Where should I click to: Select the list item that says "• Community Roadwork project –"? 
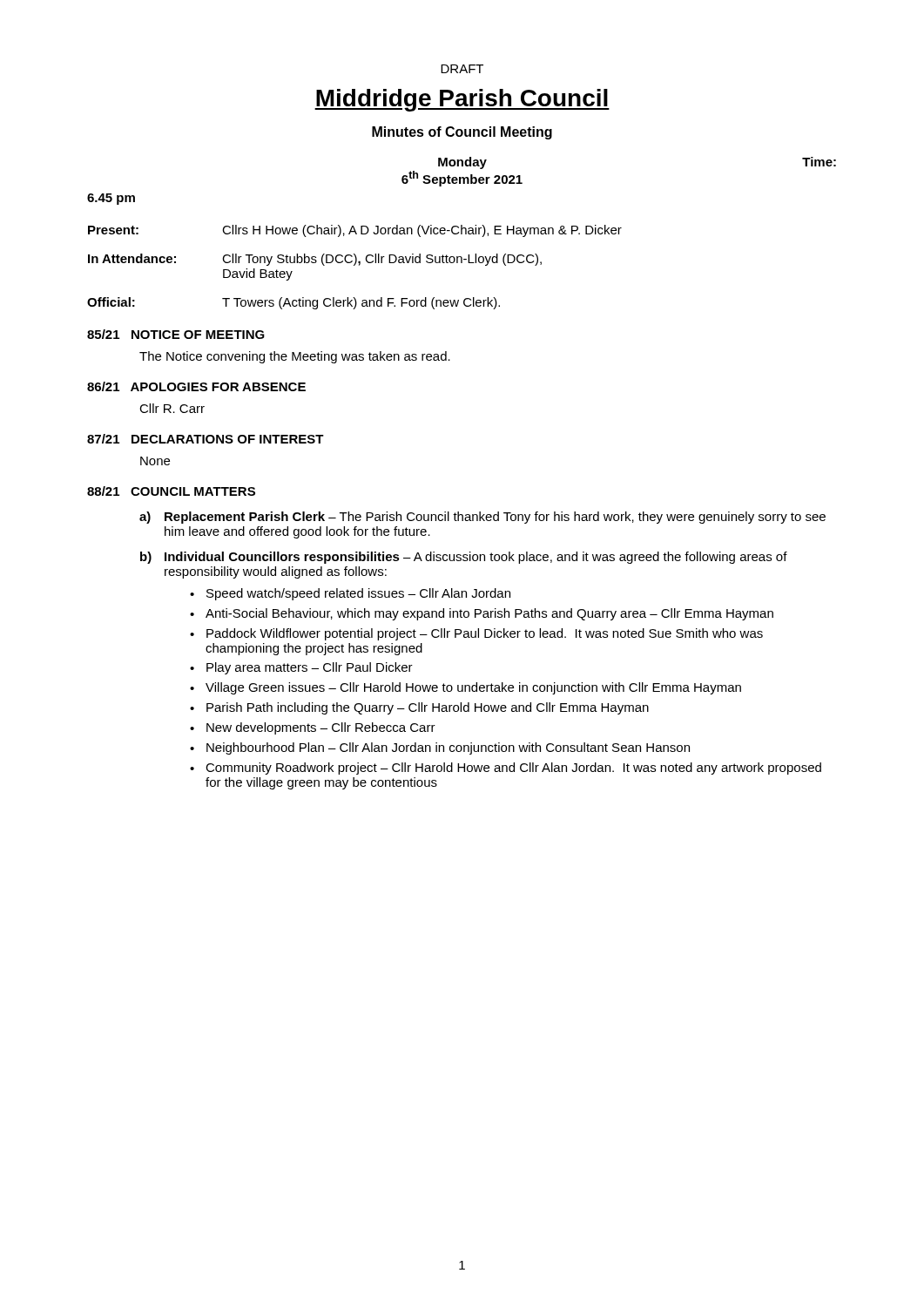click(513, 775)
